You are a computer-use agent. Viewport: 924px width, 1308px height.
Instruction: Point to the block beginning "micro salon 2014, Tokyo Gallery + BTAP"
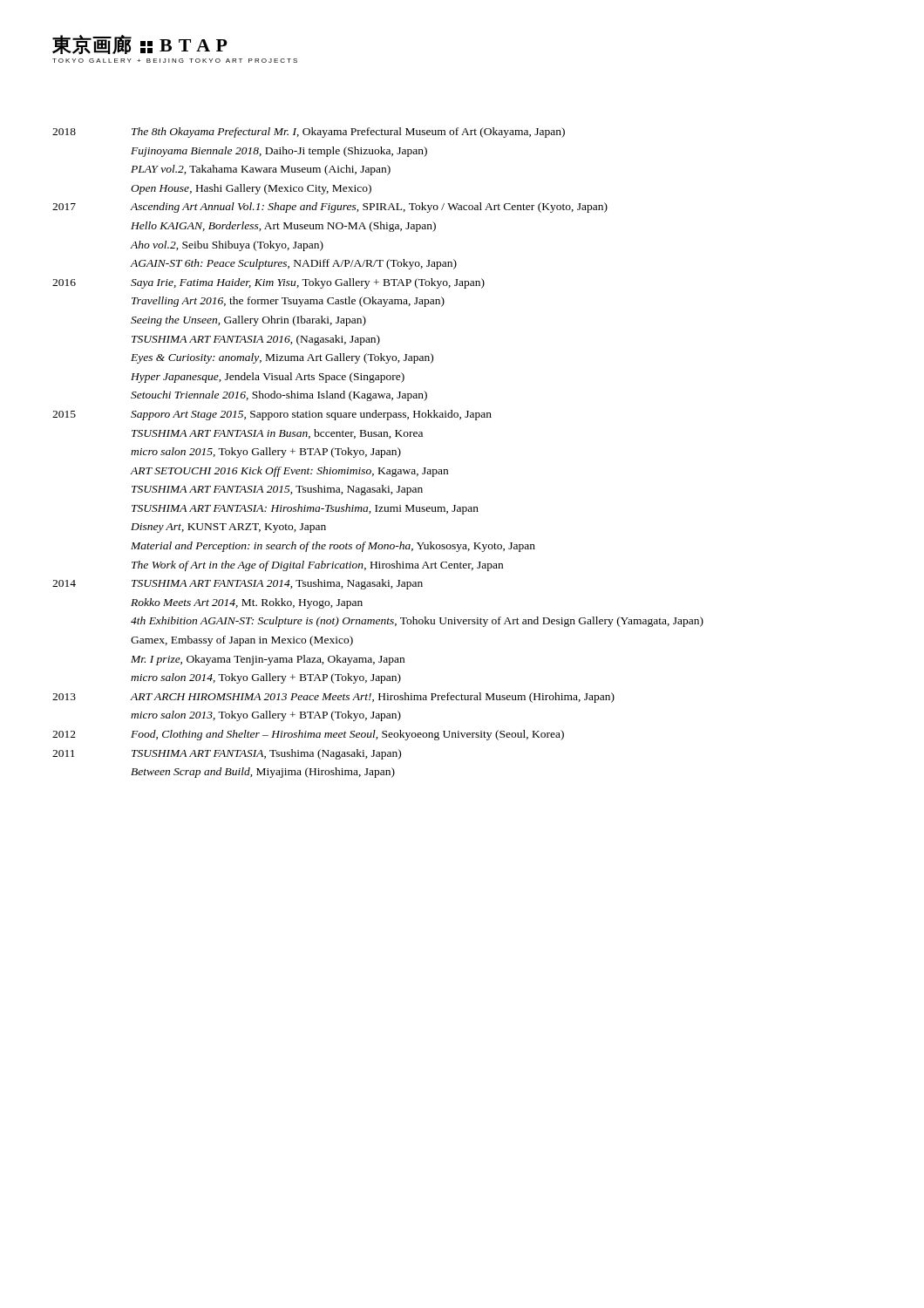pos(266,677)
